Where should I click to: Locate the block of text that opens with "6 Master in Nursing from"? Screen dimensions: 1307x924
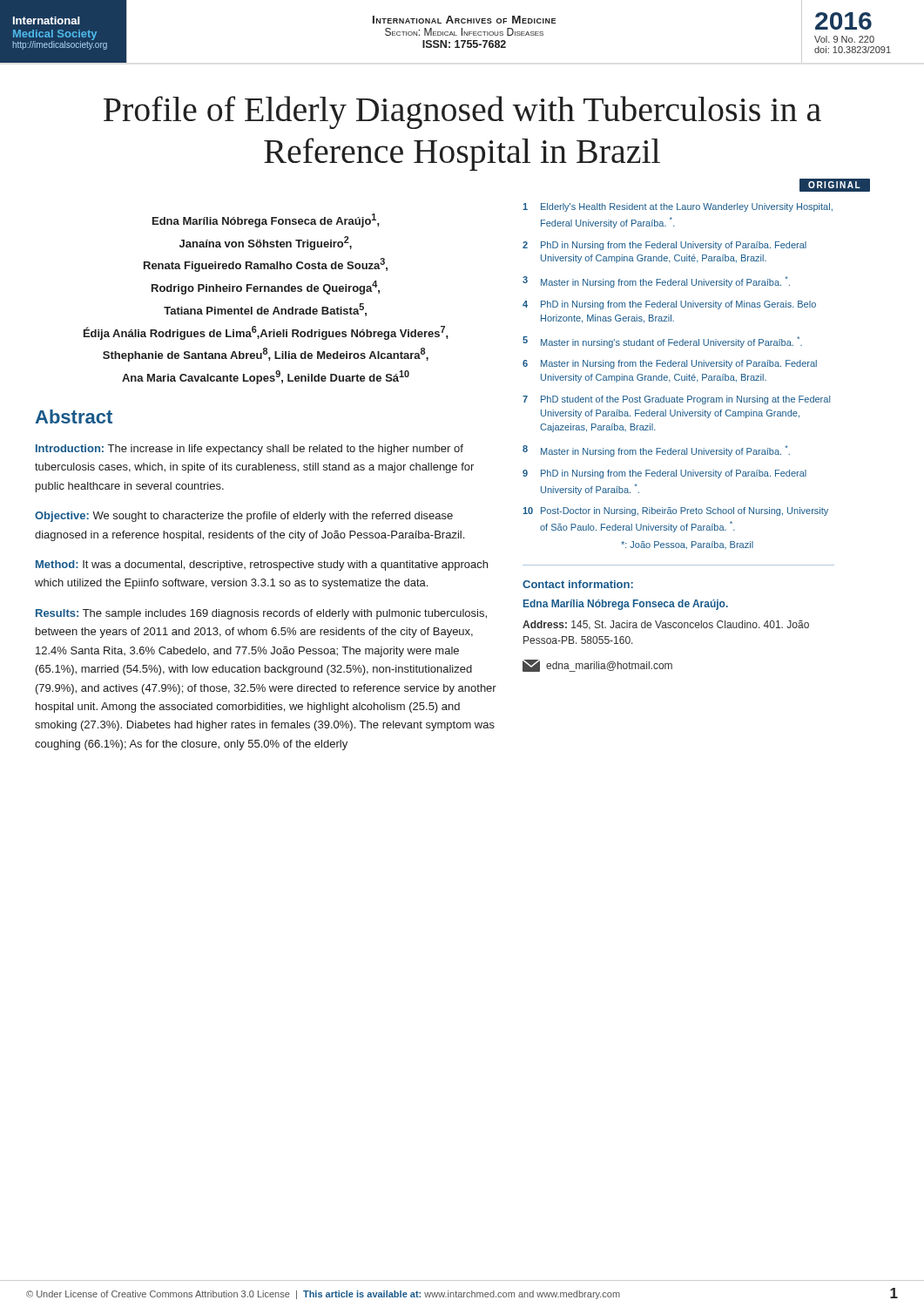point(678,372)
